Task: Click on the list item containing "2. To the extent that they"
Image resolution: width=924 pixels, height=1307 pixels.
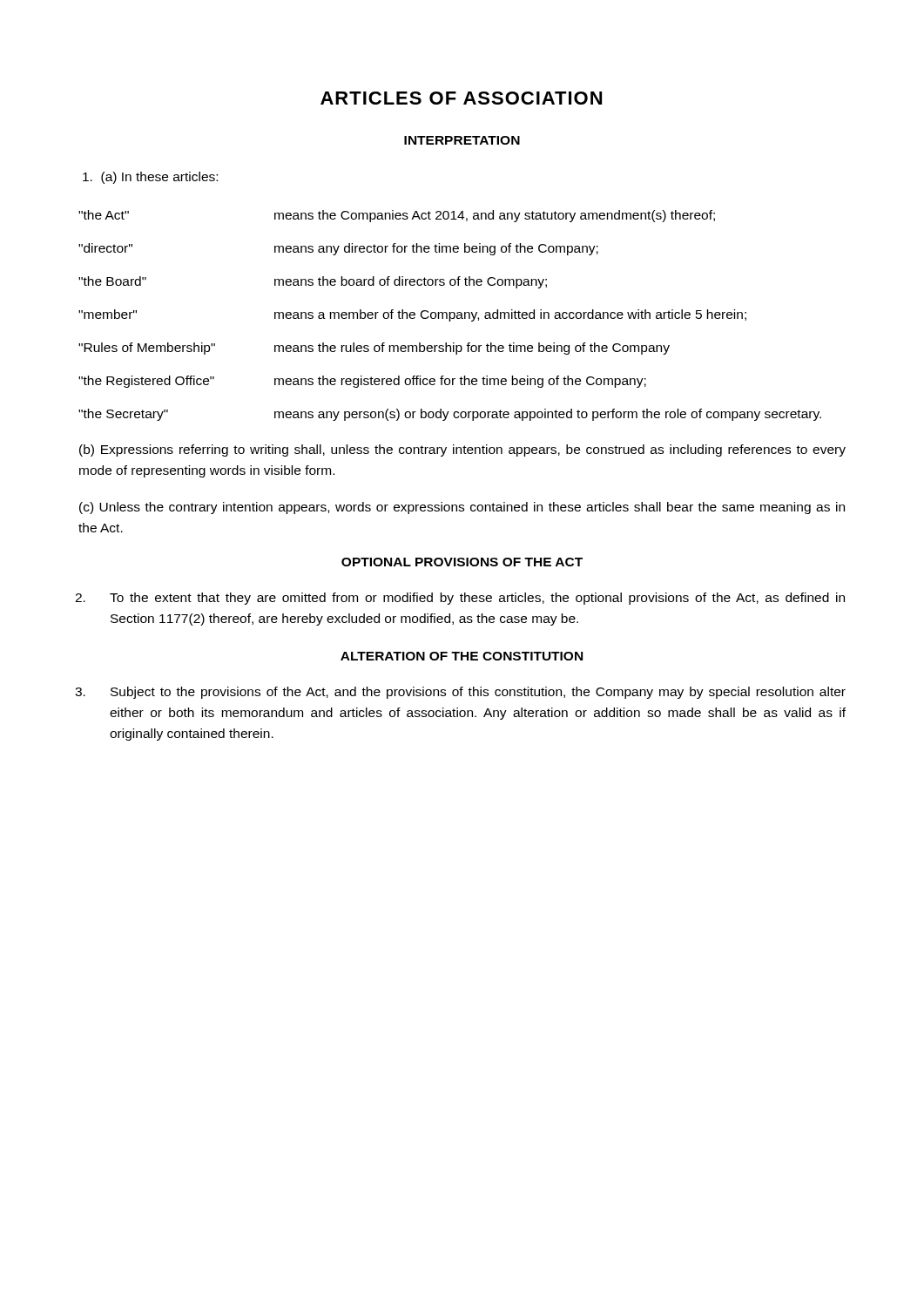Action: pos(462,608)
